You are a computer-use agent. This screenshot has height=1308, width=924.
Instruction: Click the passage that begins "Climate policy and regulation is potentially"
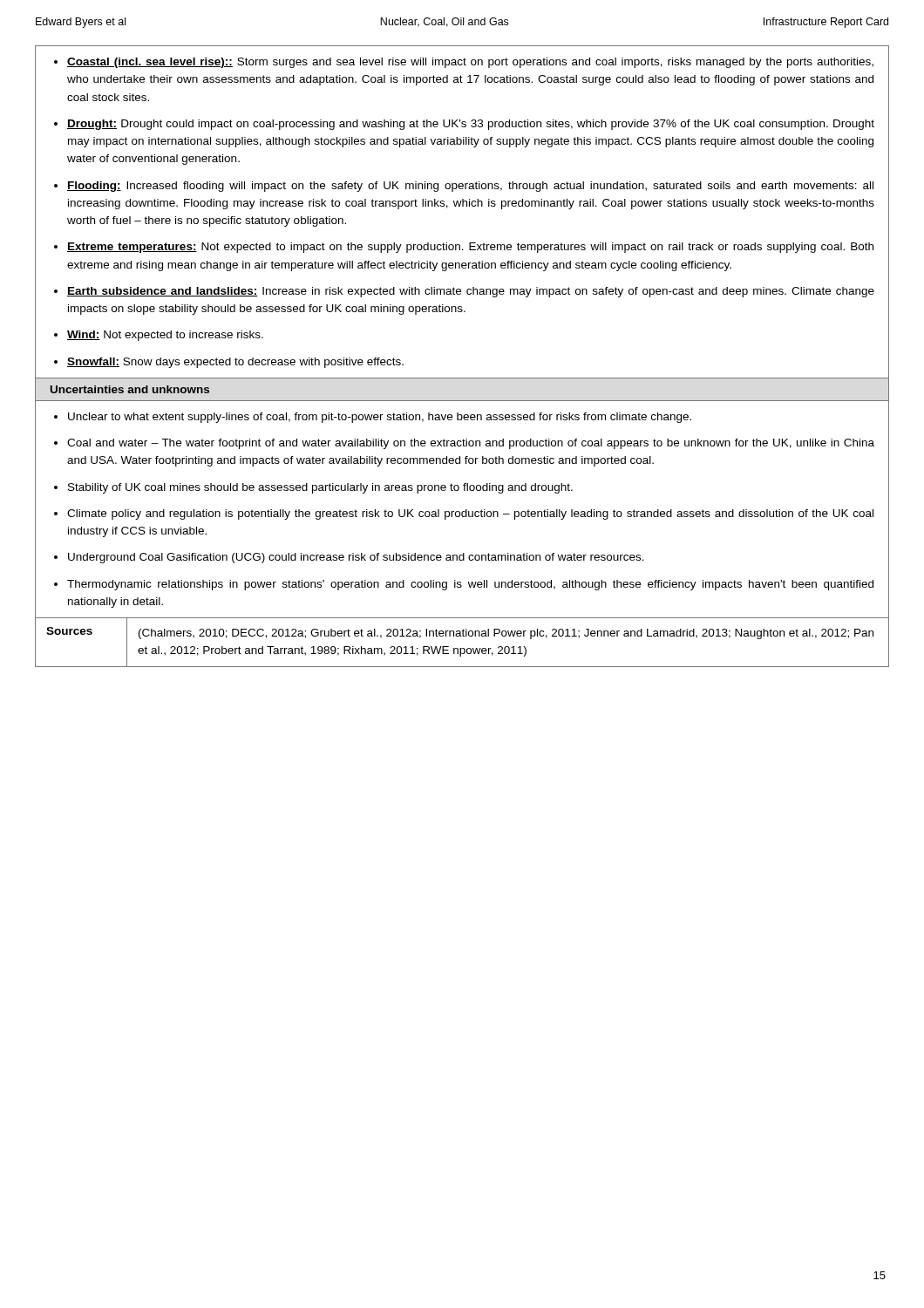pyautogui.click(x=471, y=522)
